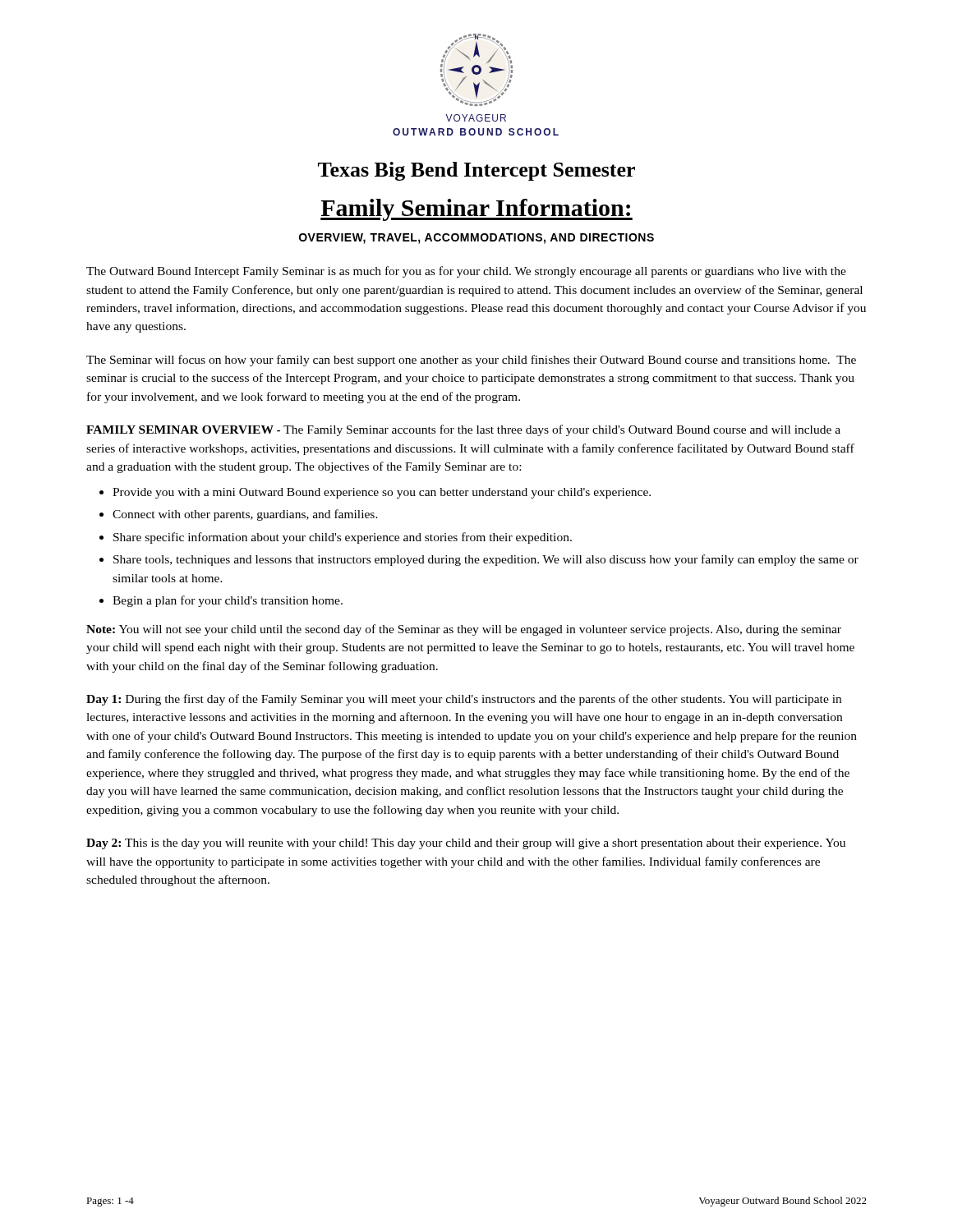Screen dimensions: 1232x953
Task: Find the logo
Action: [476, 86]
